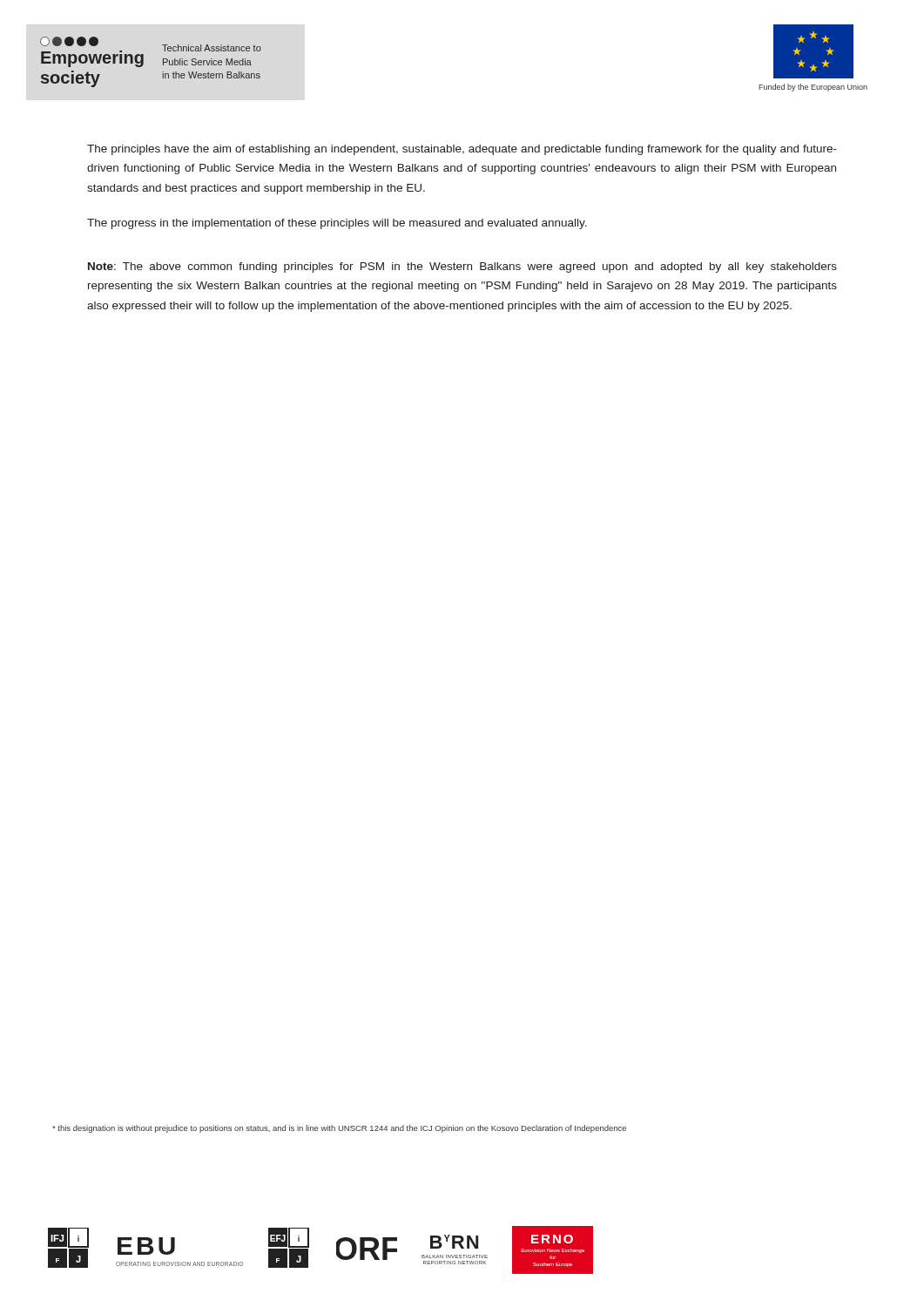Point to the block beginning "The principles have the aim of establishing an"
The height and width of the screenshot is (1307, 924).
coord(462,168)
